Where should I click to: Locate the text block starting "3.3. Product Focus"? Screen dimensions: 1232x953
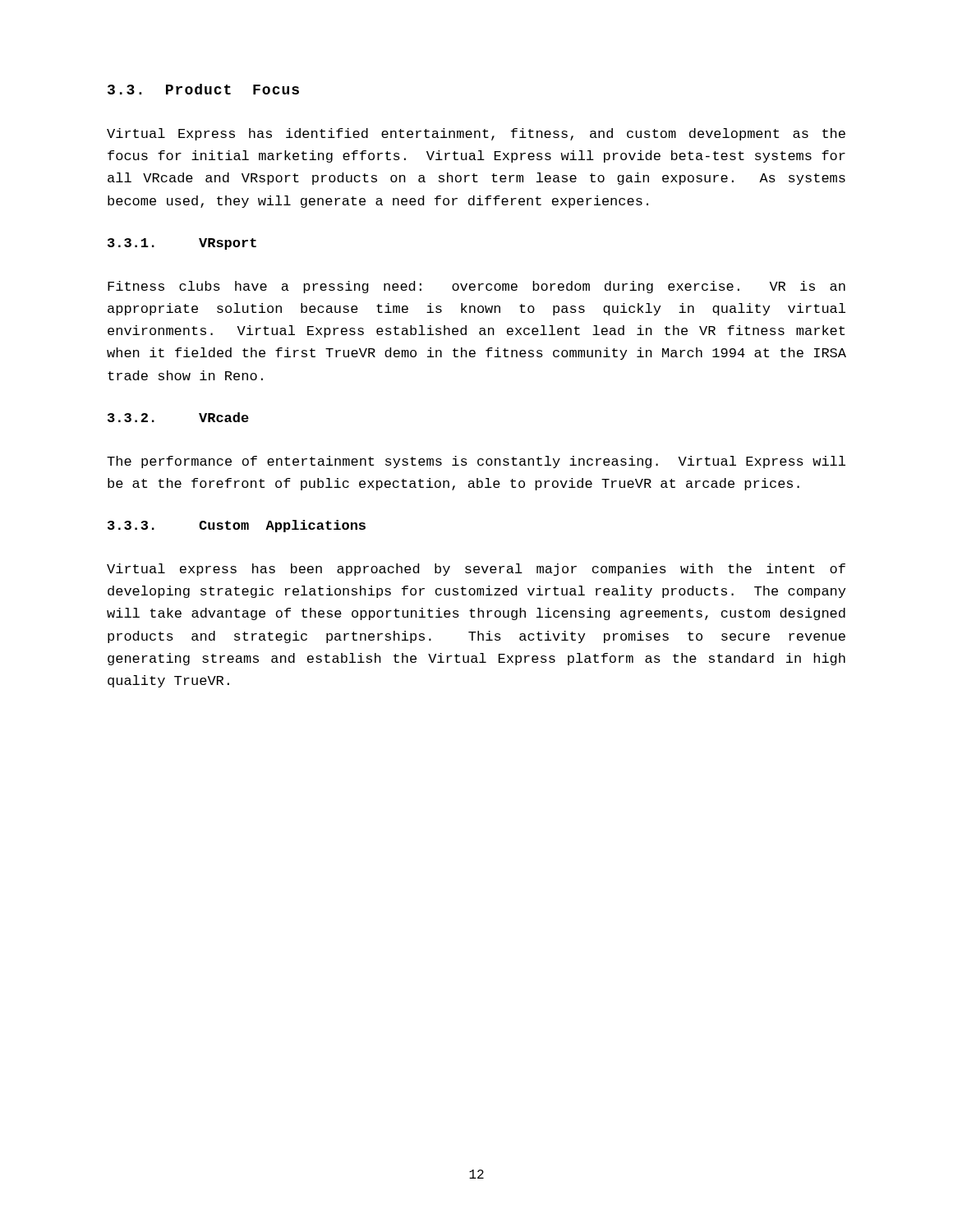tap(204, 90)
